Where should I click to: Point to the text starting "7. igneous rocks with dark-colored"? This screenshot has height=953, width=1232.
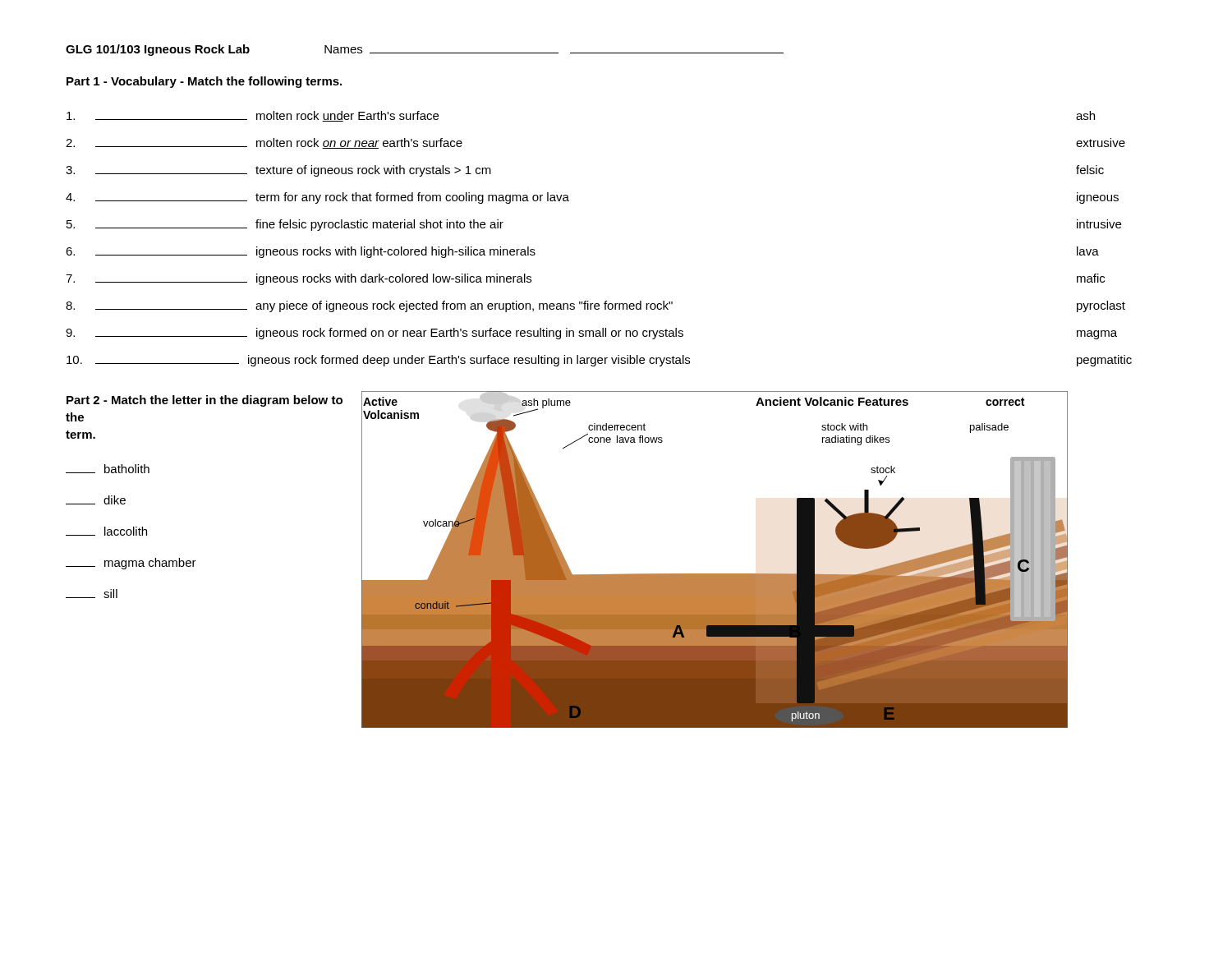[x=69, y=279]
